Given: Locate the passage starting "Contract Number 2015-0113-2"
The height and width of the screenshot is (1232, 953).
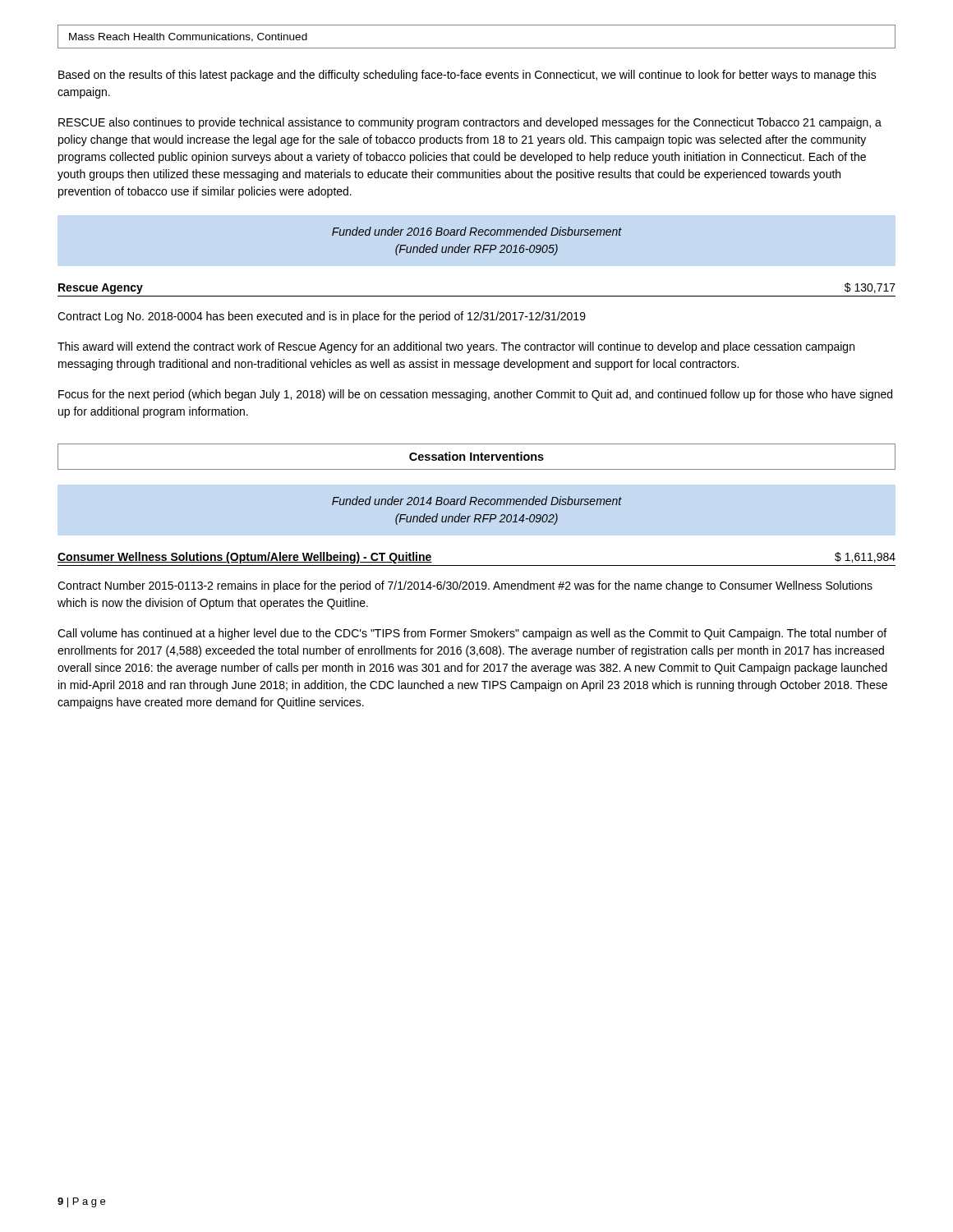Looking at the screenshot, I should click(465, 594).
